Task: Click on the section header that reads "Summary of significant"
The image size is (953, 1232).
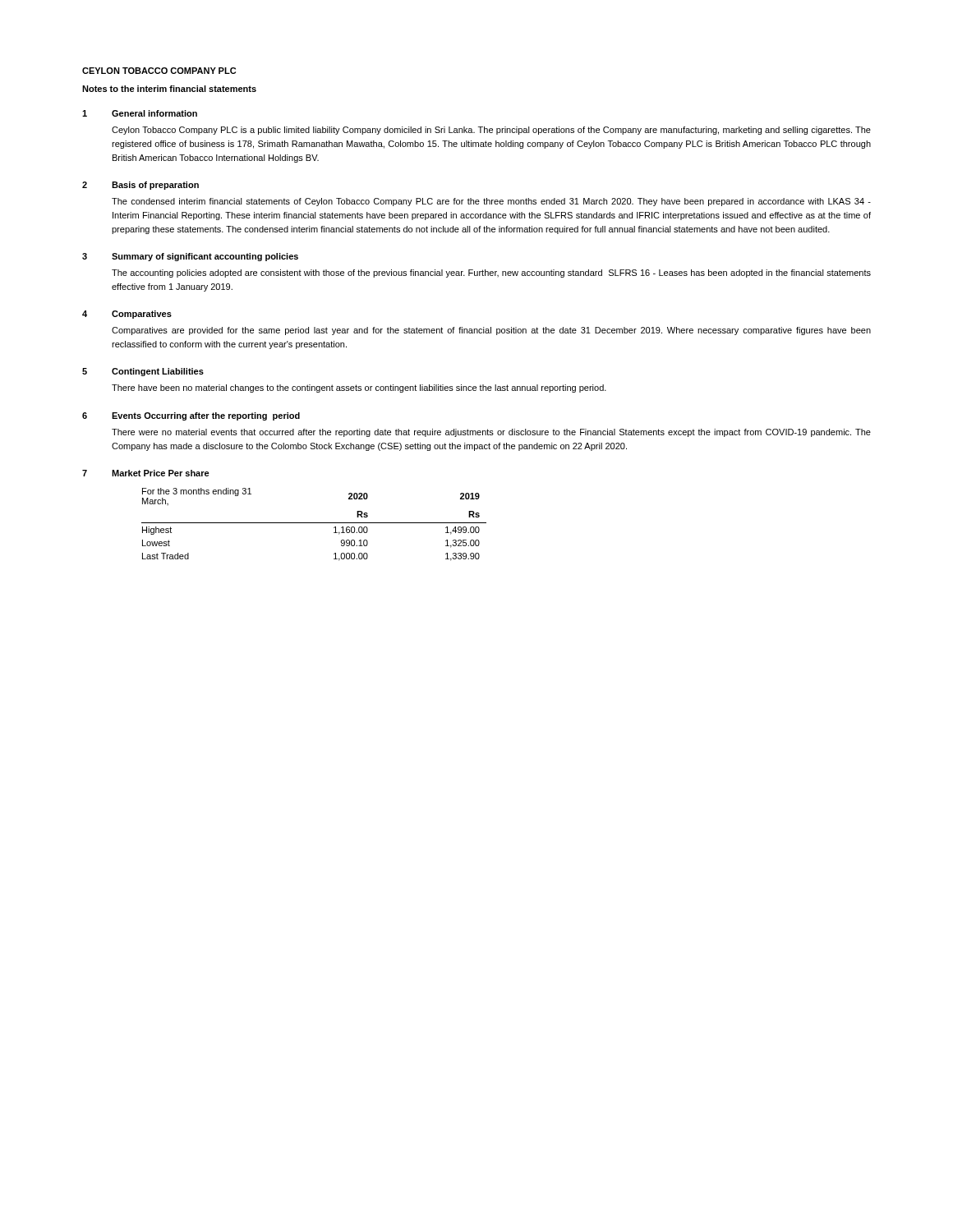Action: 205,257
